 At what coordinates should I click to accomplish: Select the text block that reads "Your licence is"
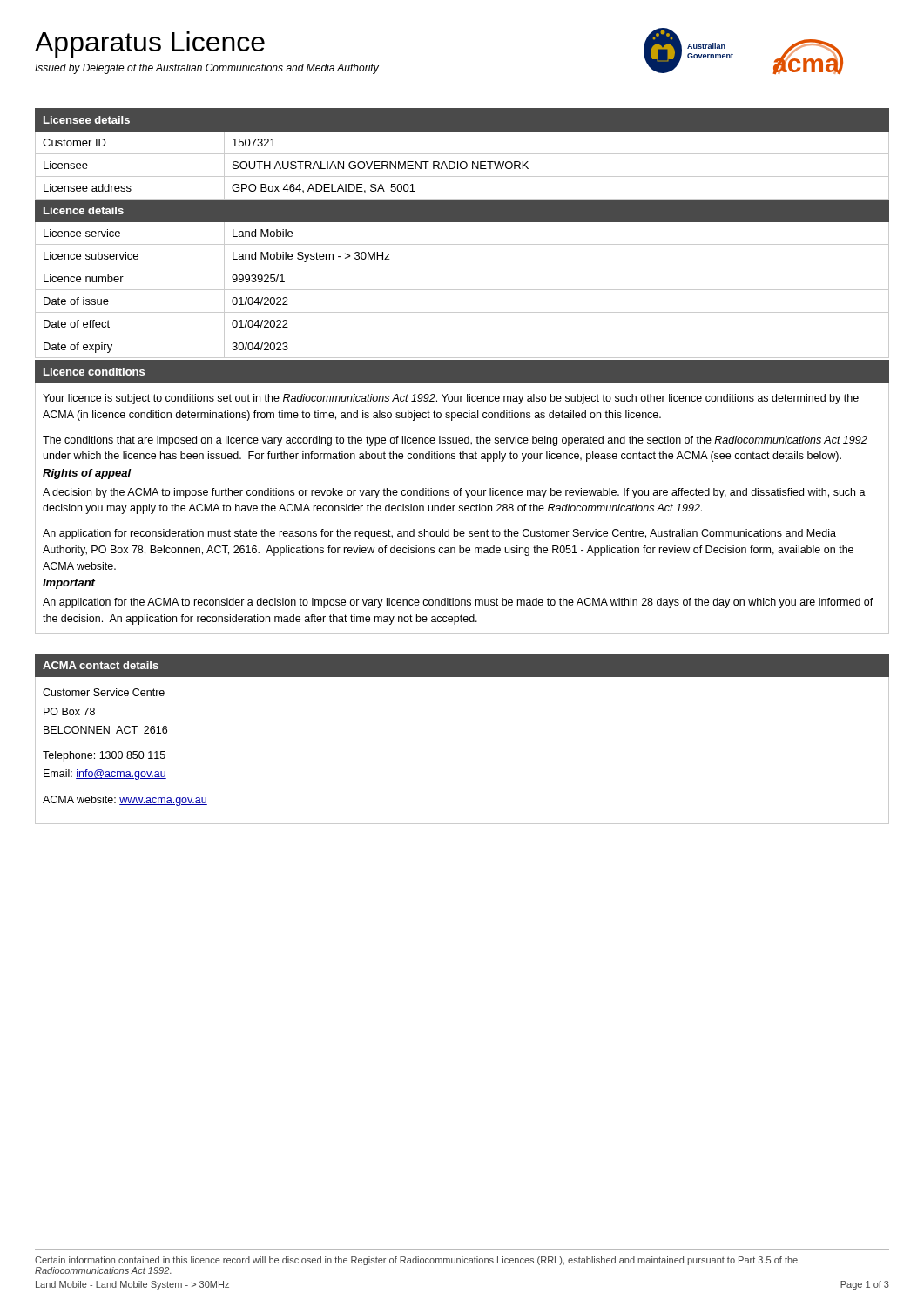coord(462,427)
